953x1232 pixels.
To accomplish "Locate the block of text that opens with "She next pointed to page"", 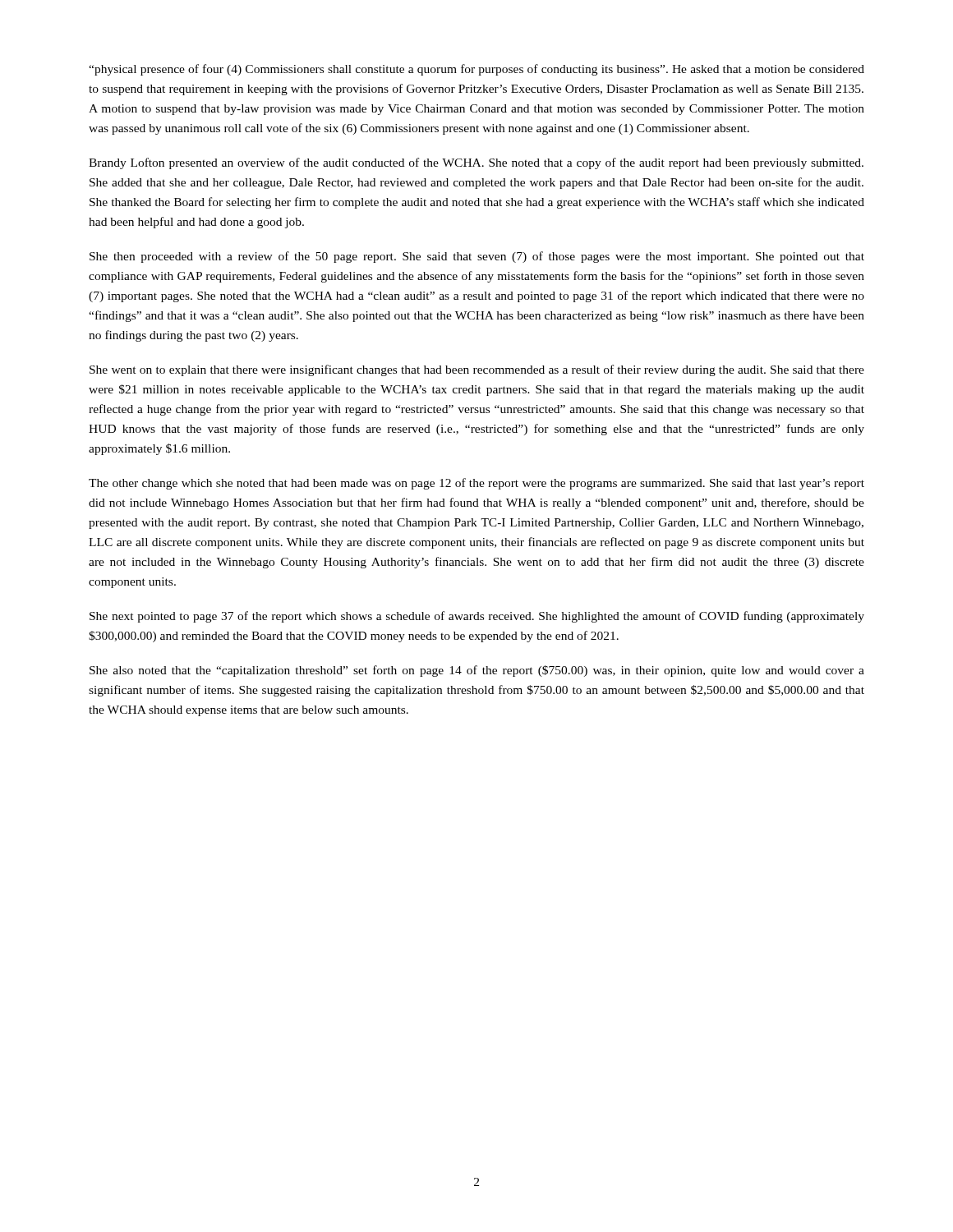I will click(x=476, y=626).
